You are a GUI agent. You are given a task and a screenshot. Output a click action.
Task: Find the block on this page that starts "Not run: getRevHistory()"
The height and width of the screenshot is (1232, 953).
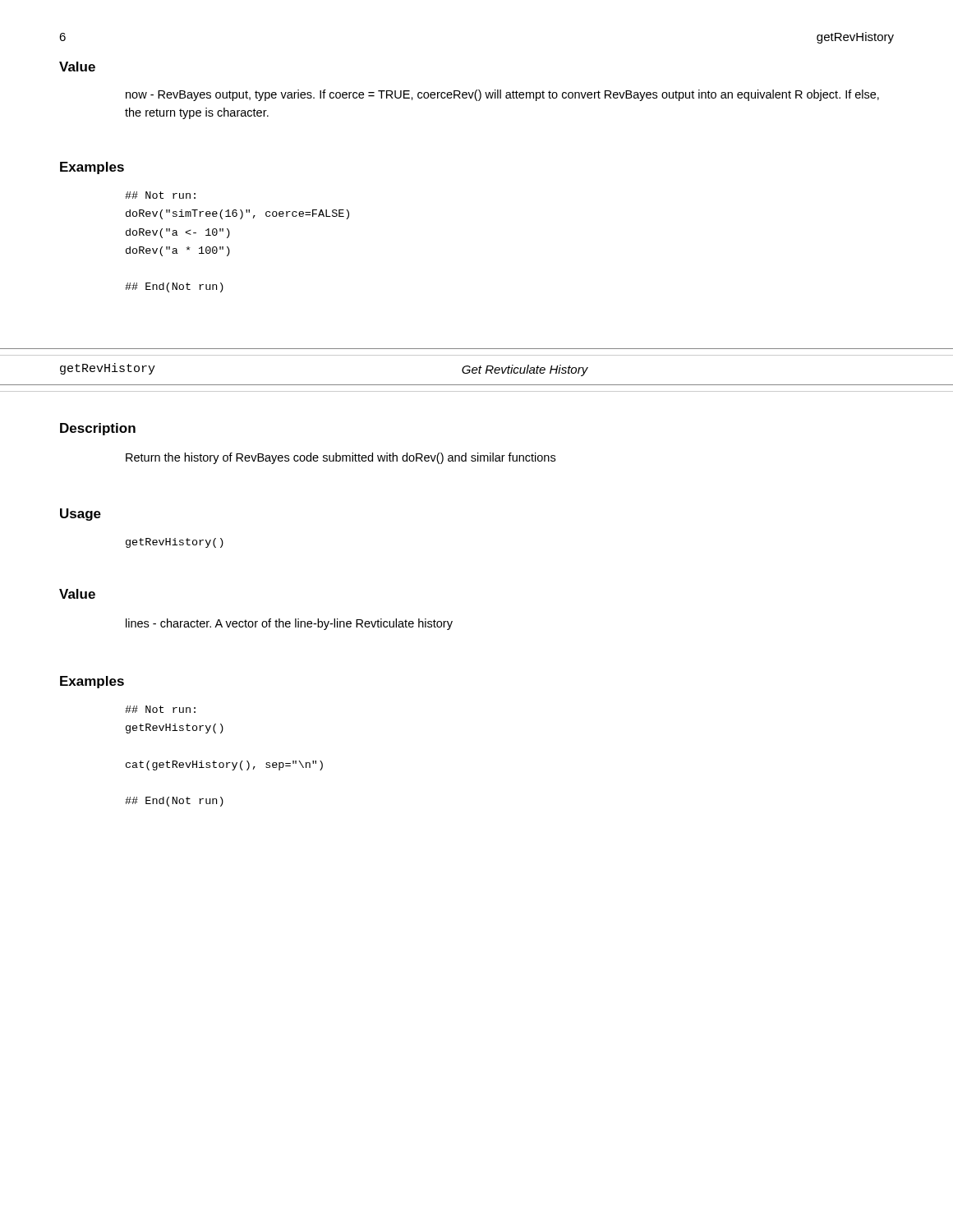tap(225, 756)
